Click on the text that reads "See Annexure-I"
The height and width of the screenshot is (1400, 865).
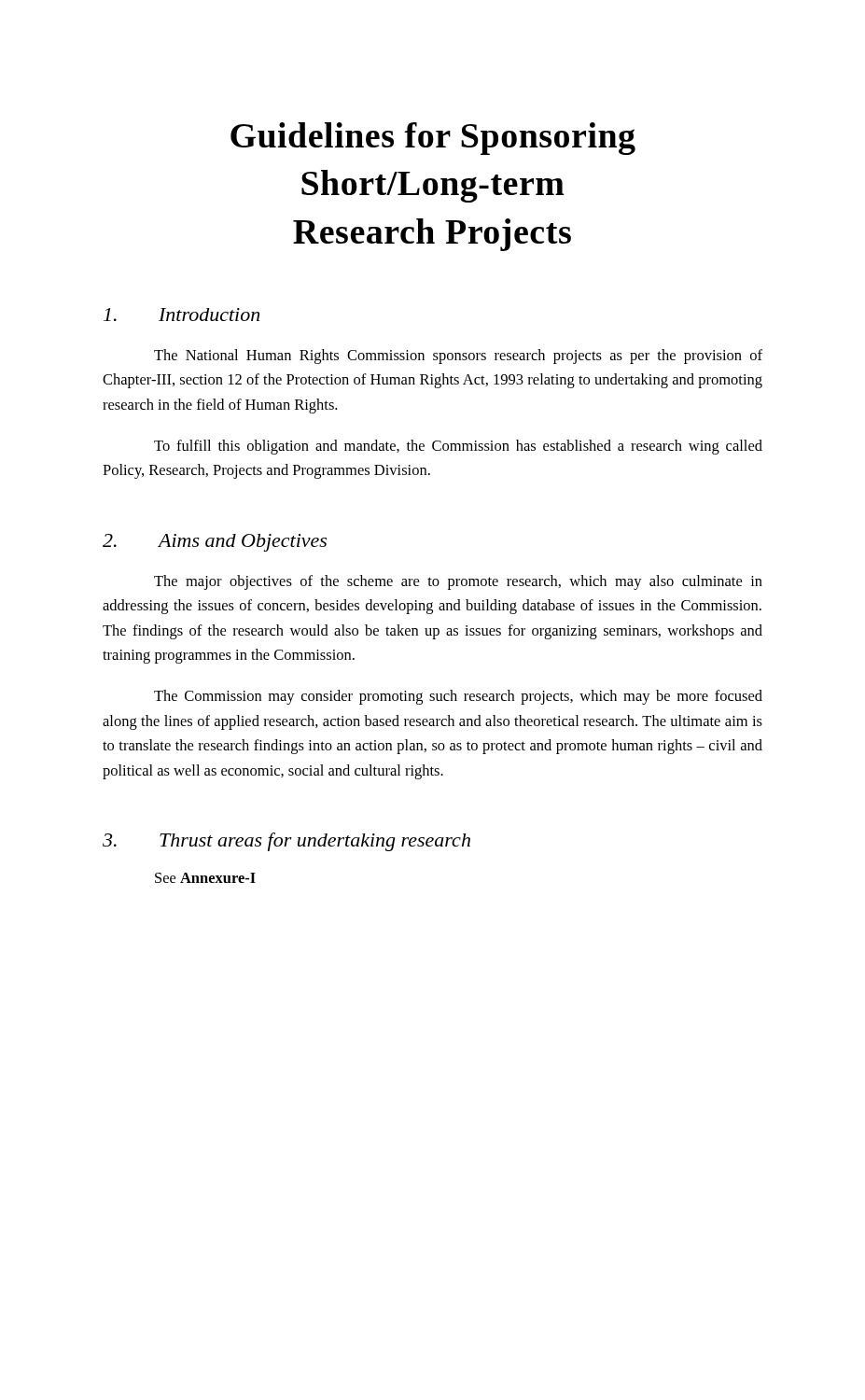(205, 878)
